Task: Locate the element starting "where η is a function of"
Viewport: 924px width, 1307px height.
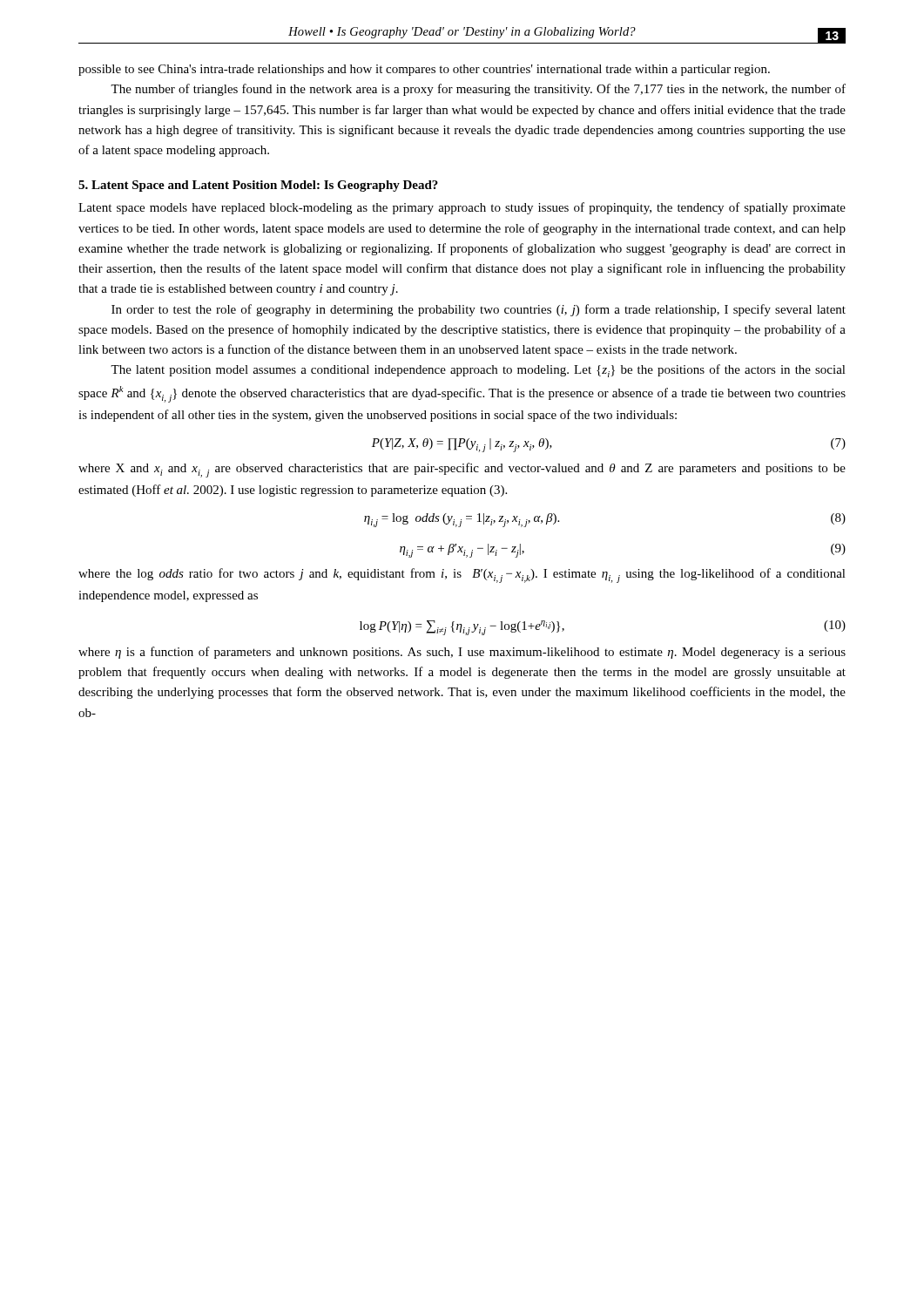Action: 462,683
